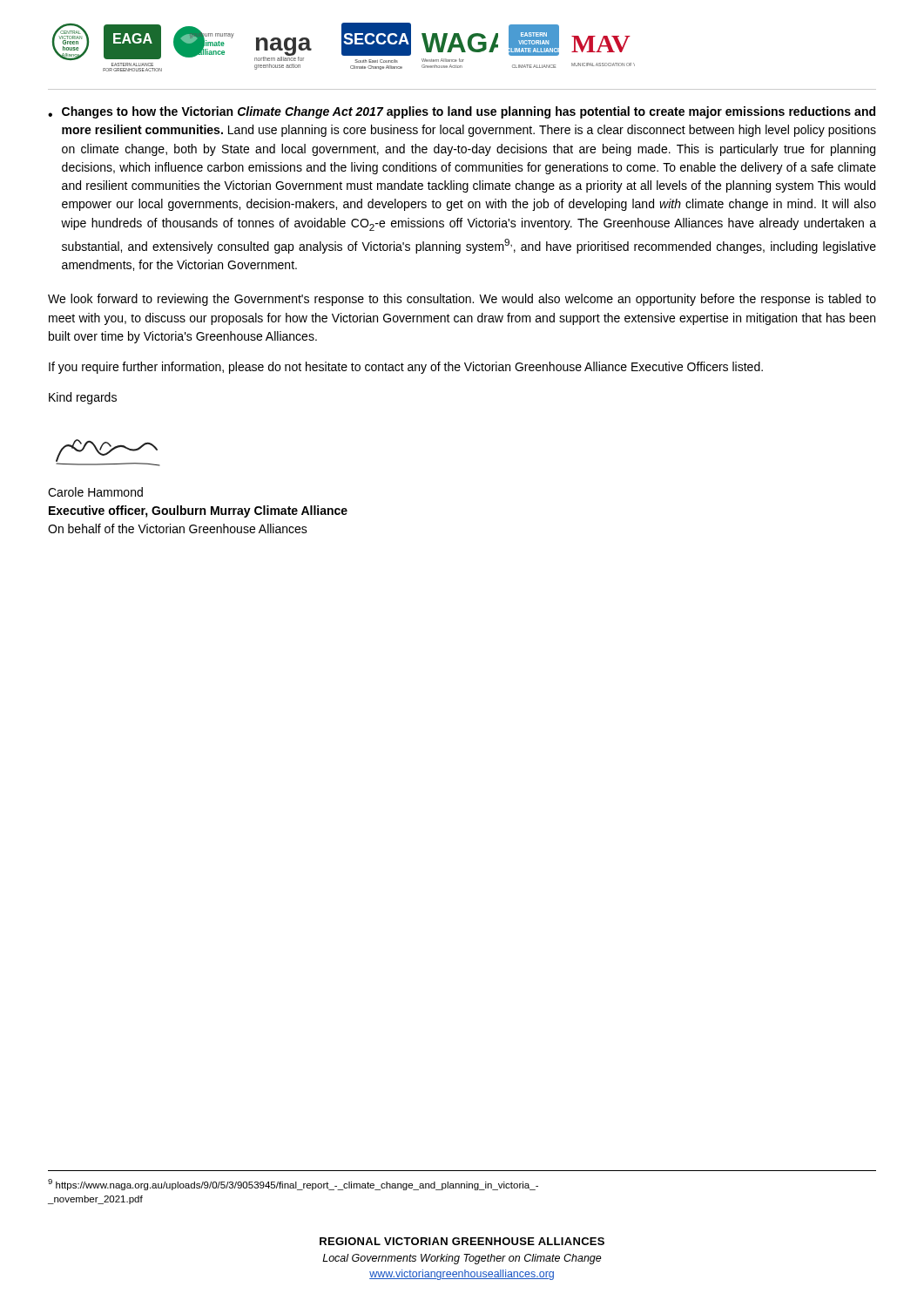The width and height of the screenshot is (924, 1307).
Task: Point to the block beginning "• Changes to how the Victorian Climate Change"
Action: point(462,189)
